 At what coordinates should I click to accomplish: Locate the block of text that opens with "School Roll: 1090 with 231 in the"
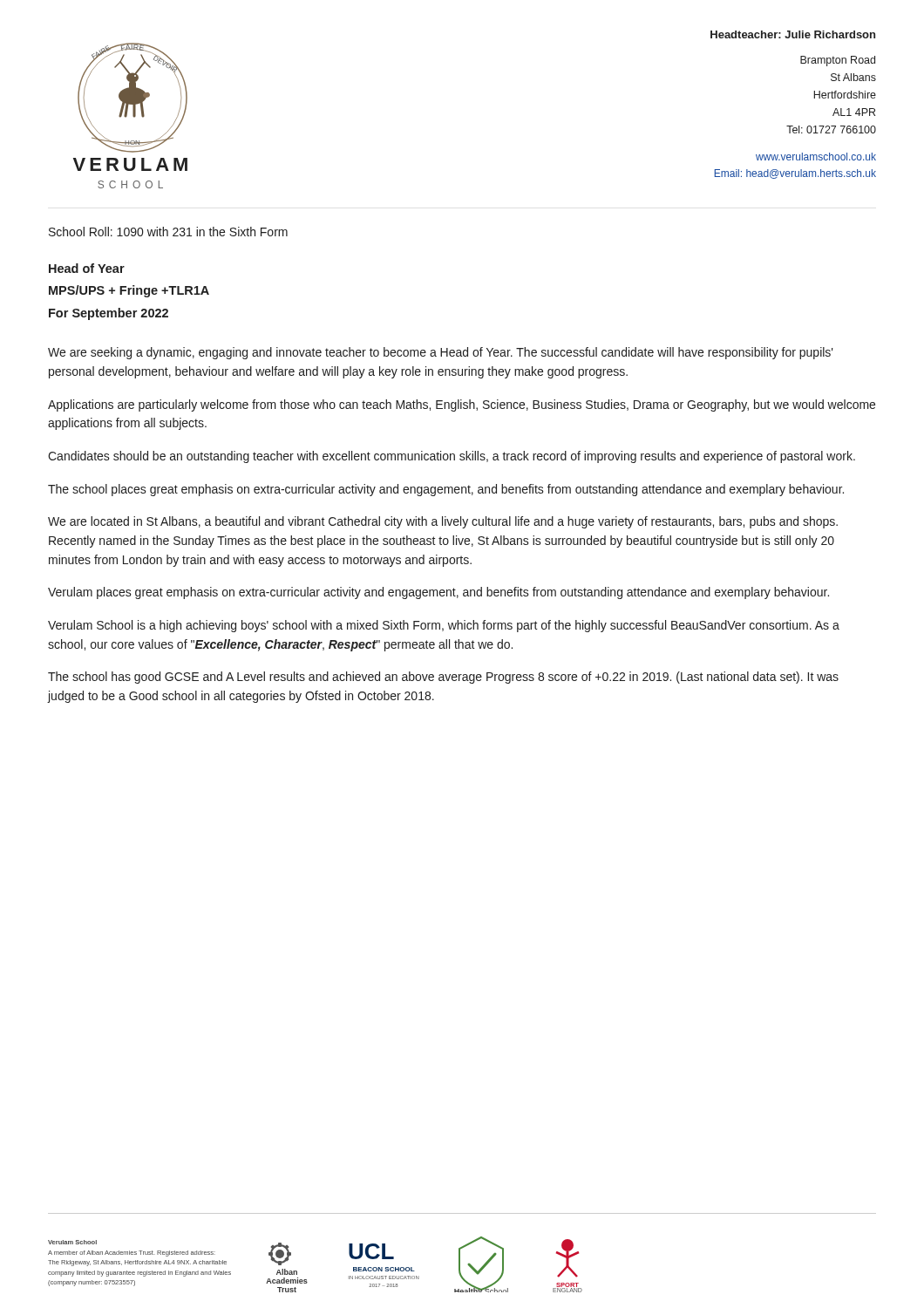click(x=168, y=232)
